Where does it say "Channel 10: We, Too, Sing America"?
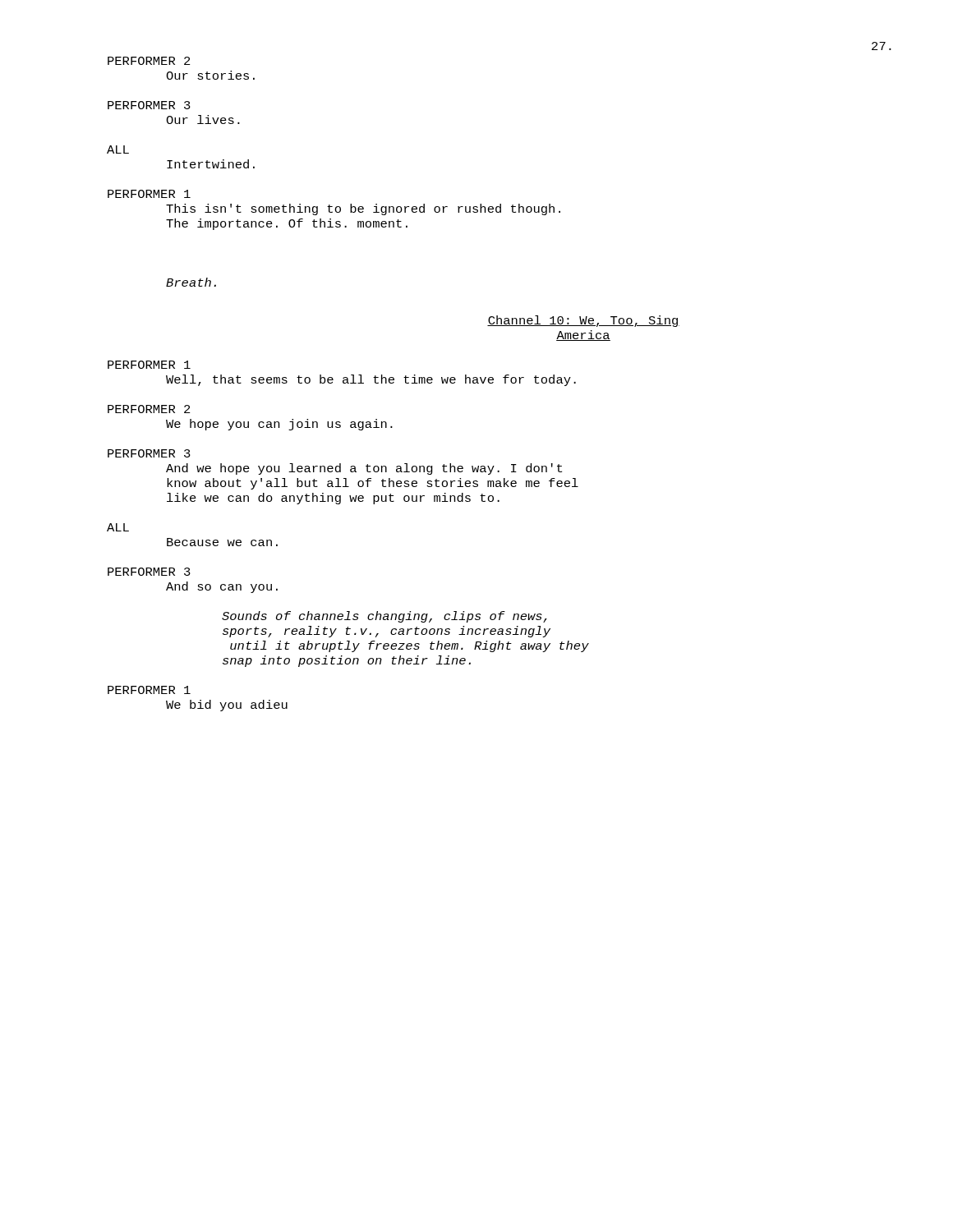This screenshot has width=953, height=1232. tap(583, 329)
